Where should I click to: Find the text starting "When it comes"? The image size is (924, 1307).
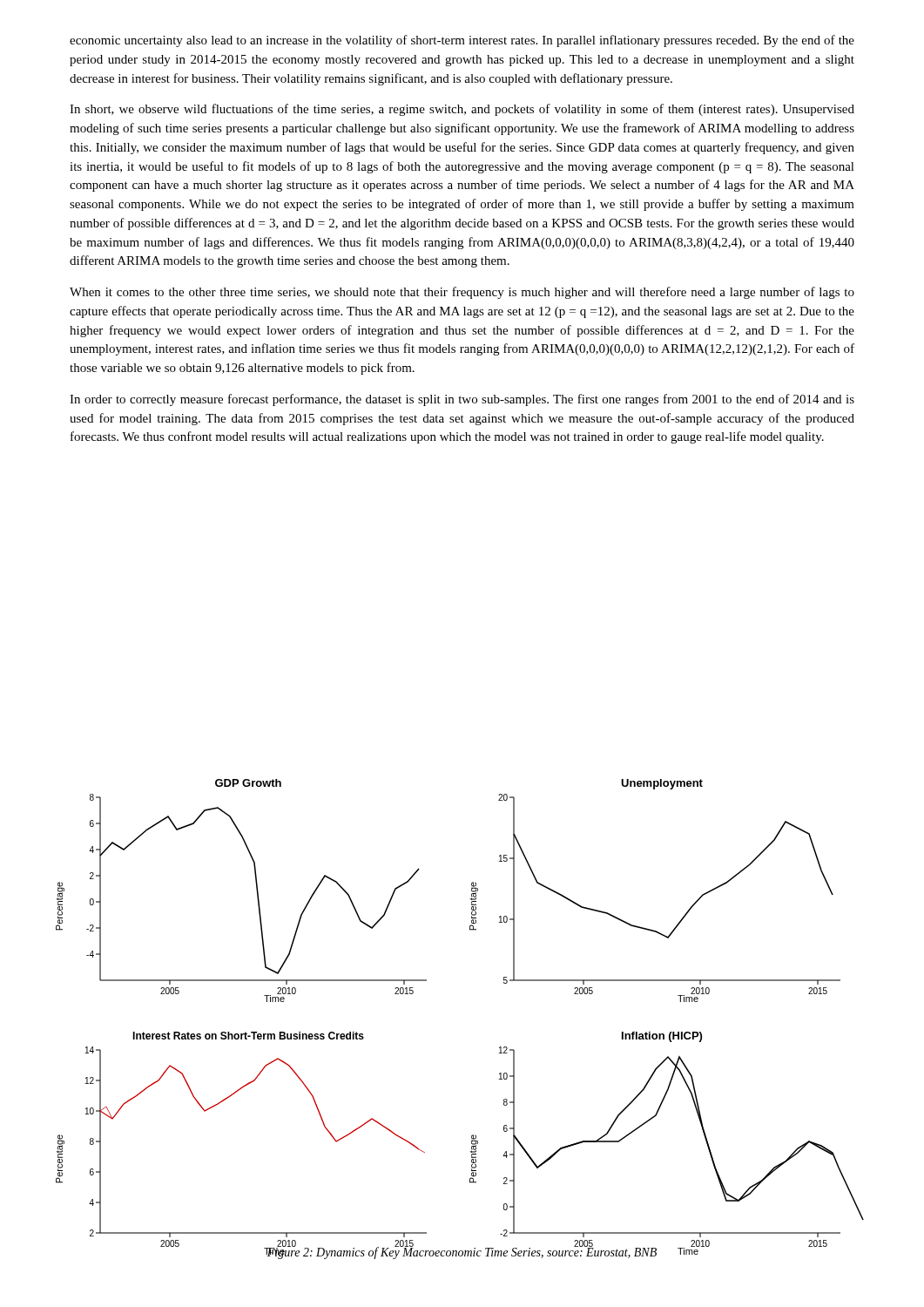coord(462,331)
